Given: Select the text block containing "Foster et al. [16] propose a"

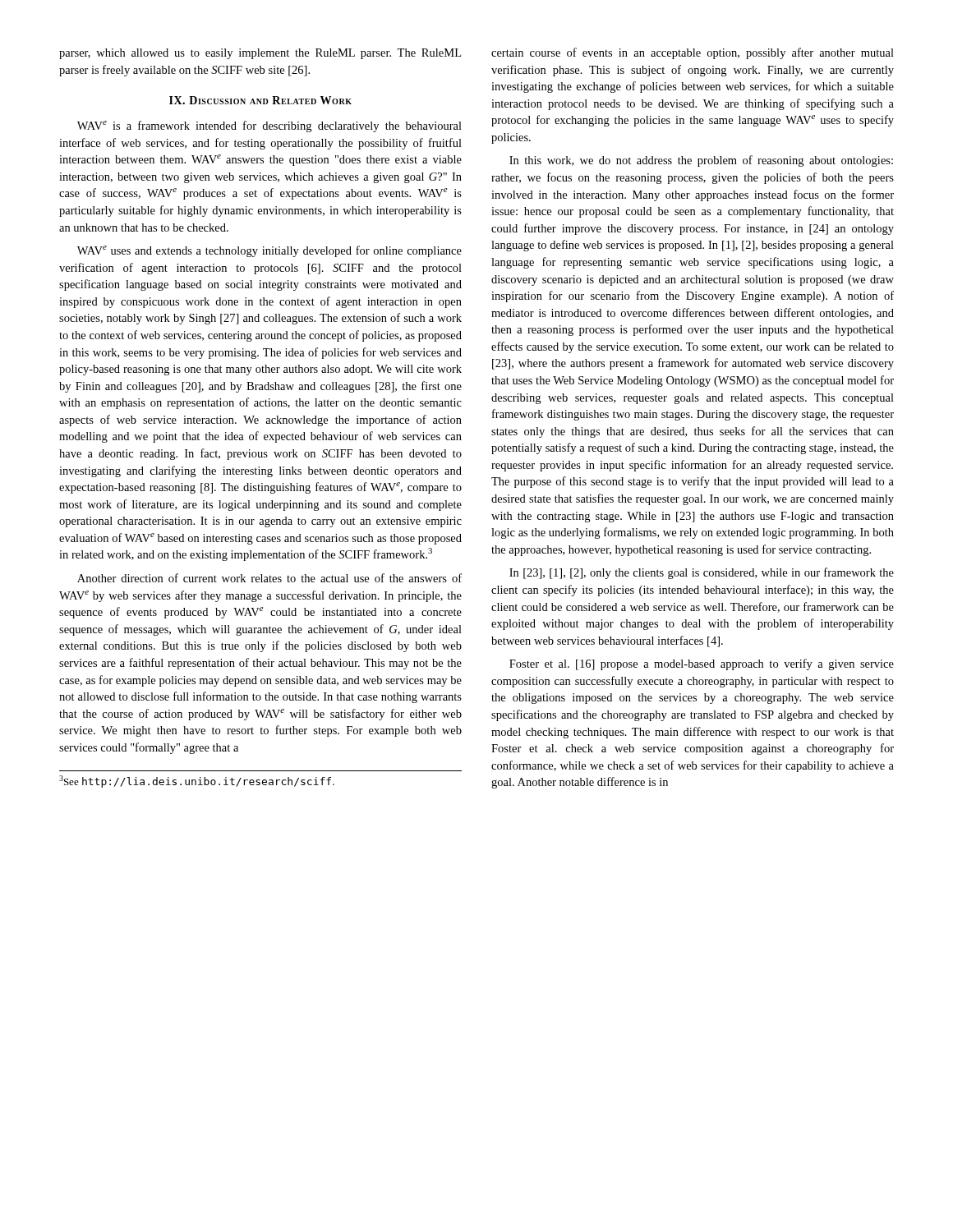Looking at the screenshot, I should click(x=693, y=723).
